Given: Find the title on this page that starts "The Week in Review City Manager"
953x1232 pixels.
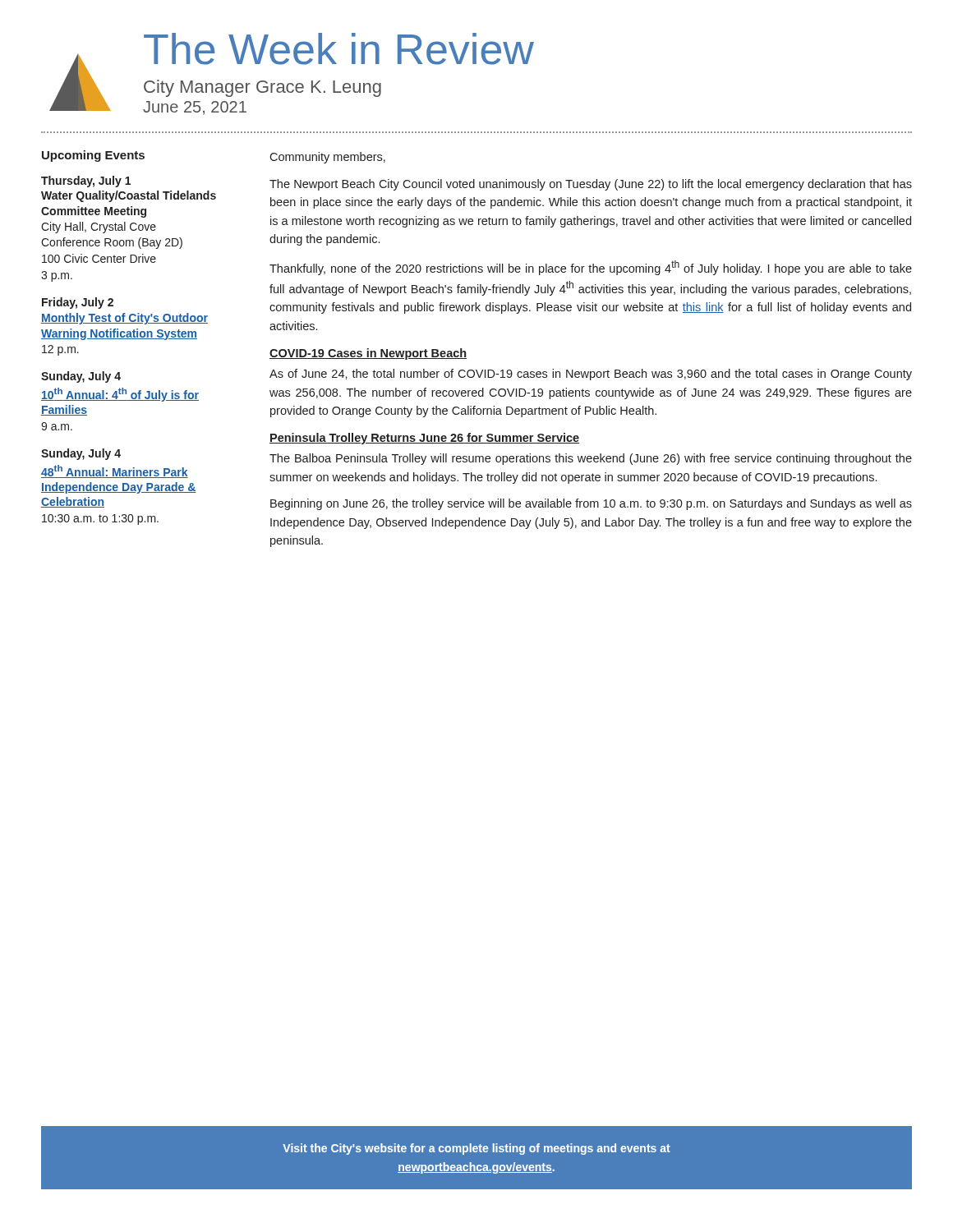Looking at the screenshot, I should tap(288, 71).
